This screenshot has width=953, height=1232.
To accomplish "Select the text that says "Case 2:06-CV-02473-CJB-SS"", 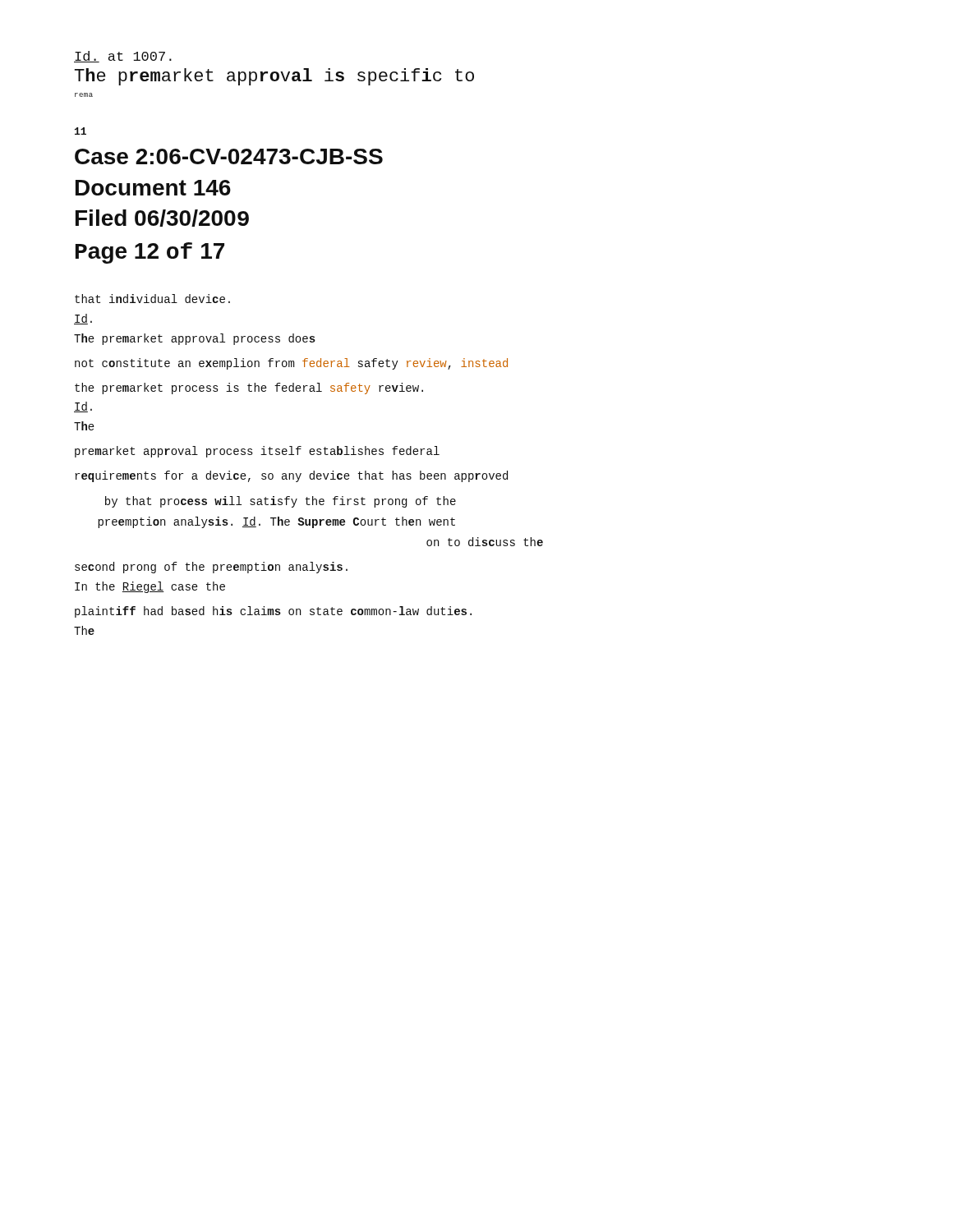I will [x=229, y=156].
